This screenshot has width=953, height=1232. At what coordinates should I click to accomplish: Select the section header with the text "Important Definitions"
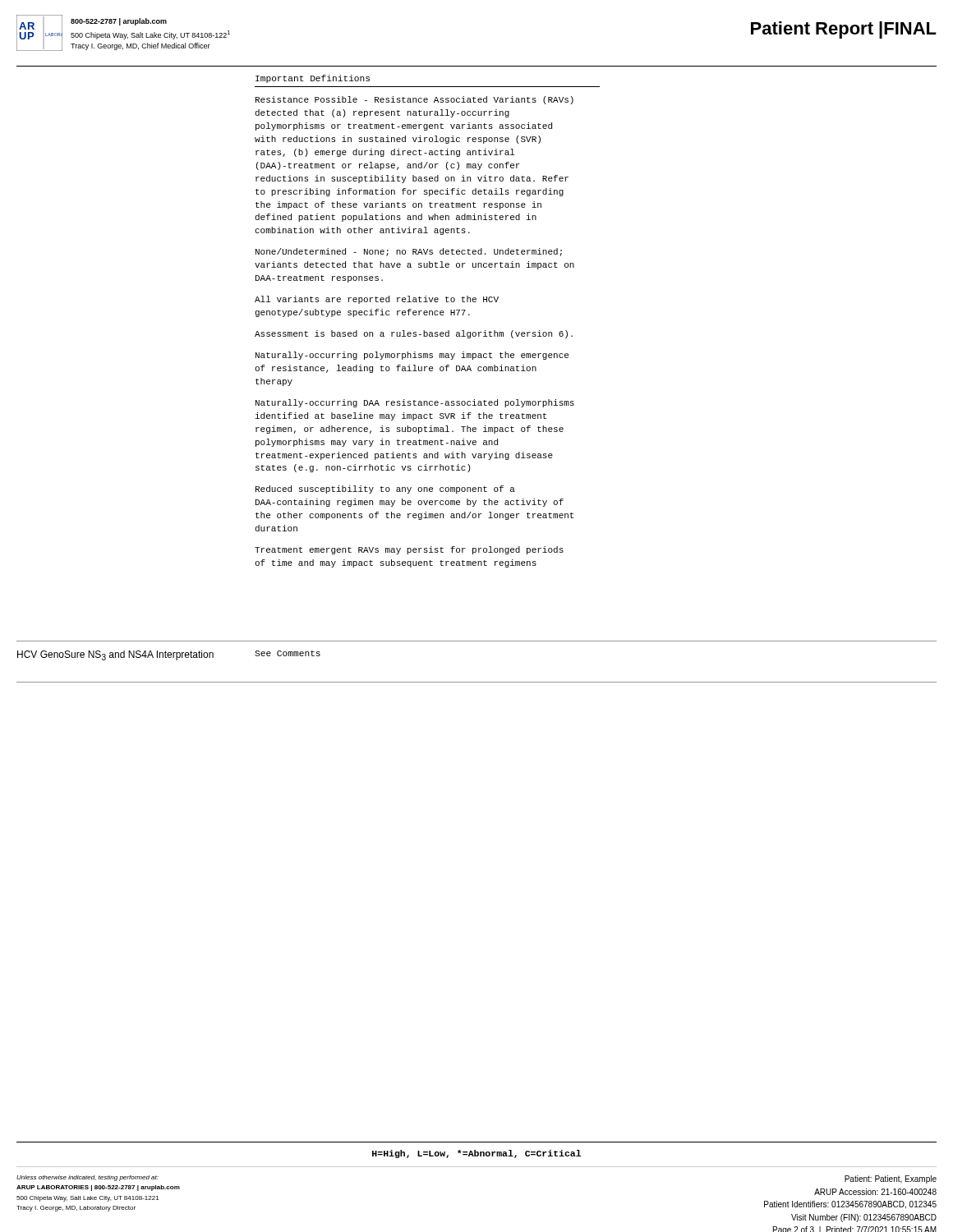(x=313, y=79)
